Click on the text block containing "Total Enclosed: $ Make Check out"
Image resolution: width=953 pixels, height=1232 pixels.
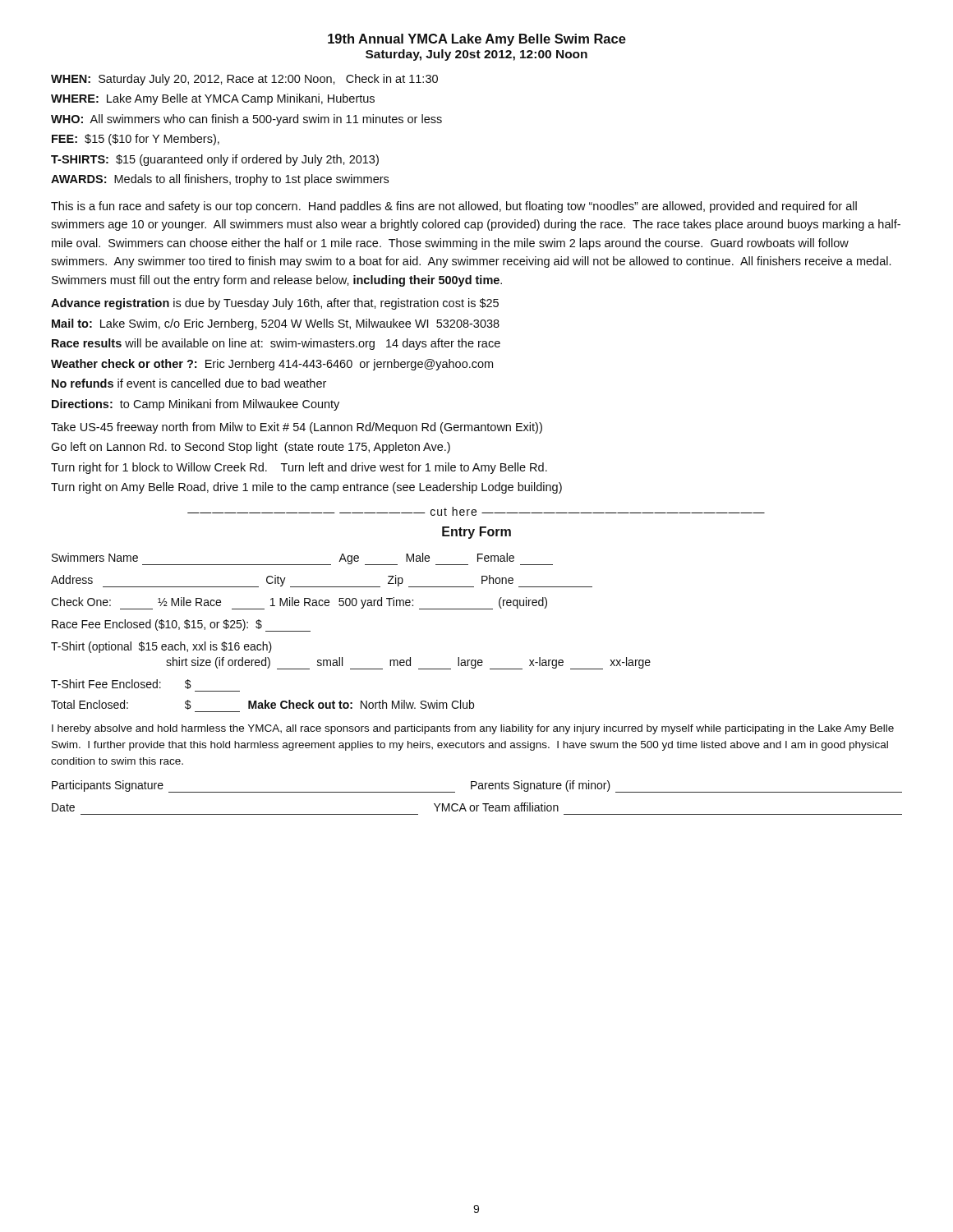tap(263, 705)
